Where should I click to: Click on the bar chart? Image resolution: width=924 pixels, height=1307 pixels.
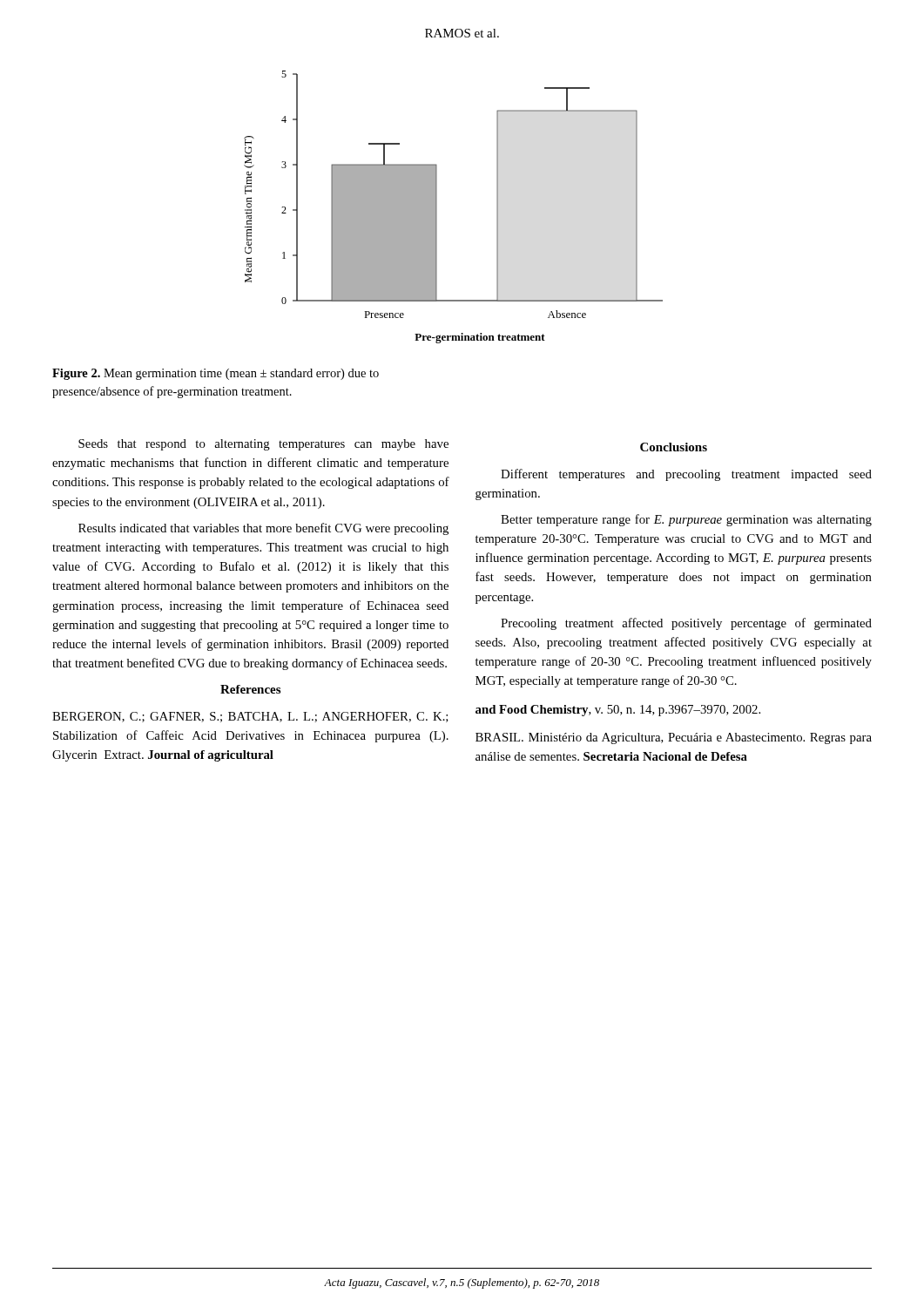point(462,207)
